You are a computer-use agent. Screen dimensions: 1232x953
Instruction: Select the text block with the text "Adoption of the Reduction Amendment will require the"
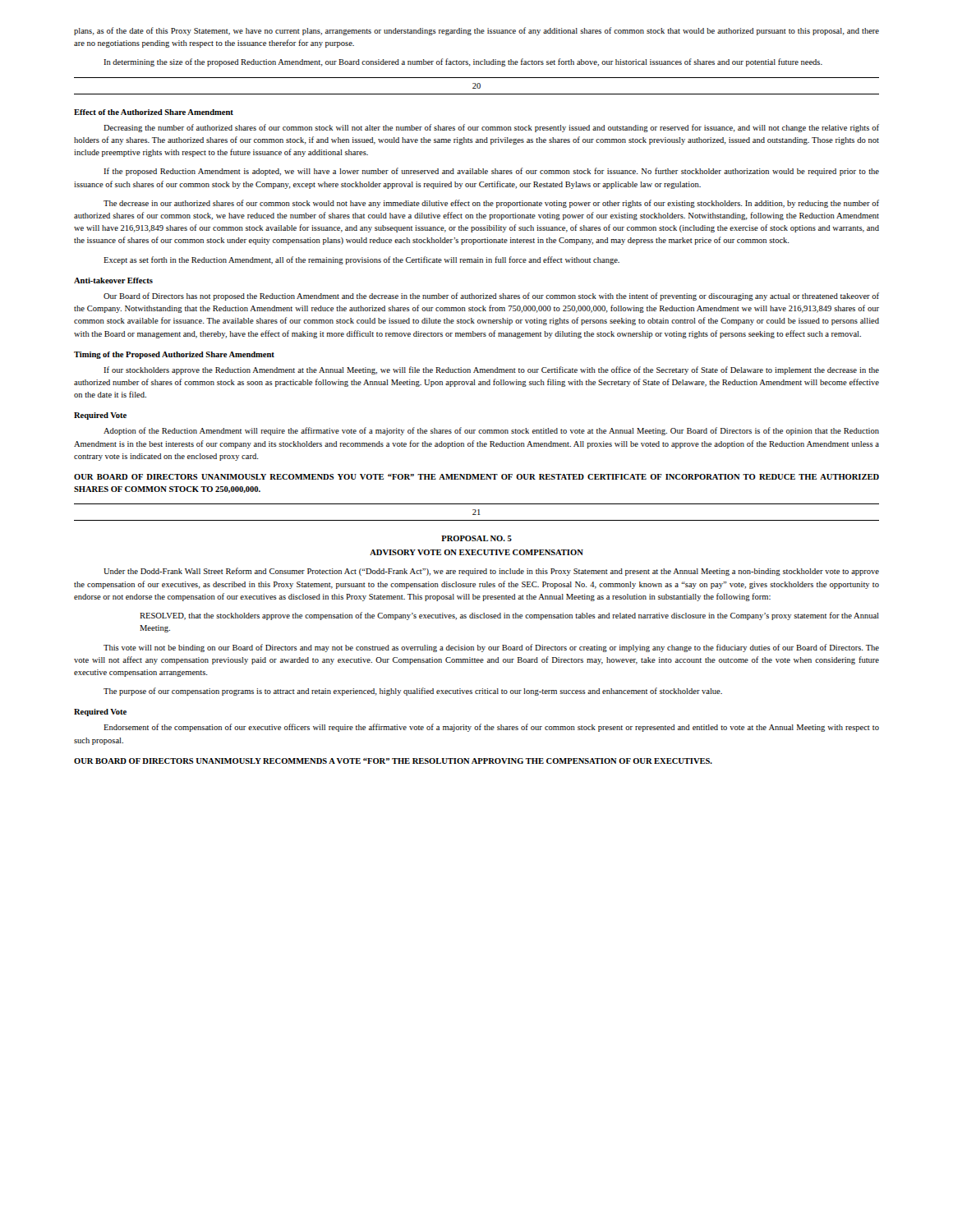point(476,444)
